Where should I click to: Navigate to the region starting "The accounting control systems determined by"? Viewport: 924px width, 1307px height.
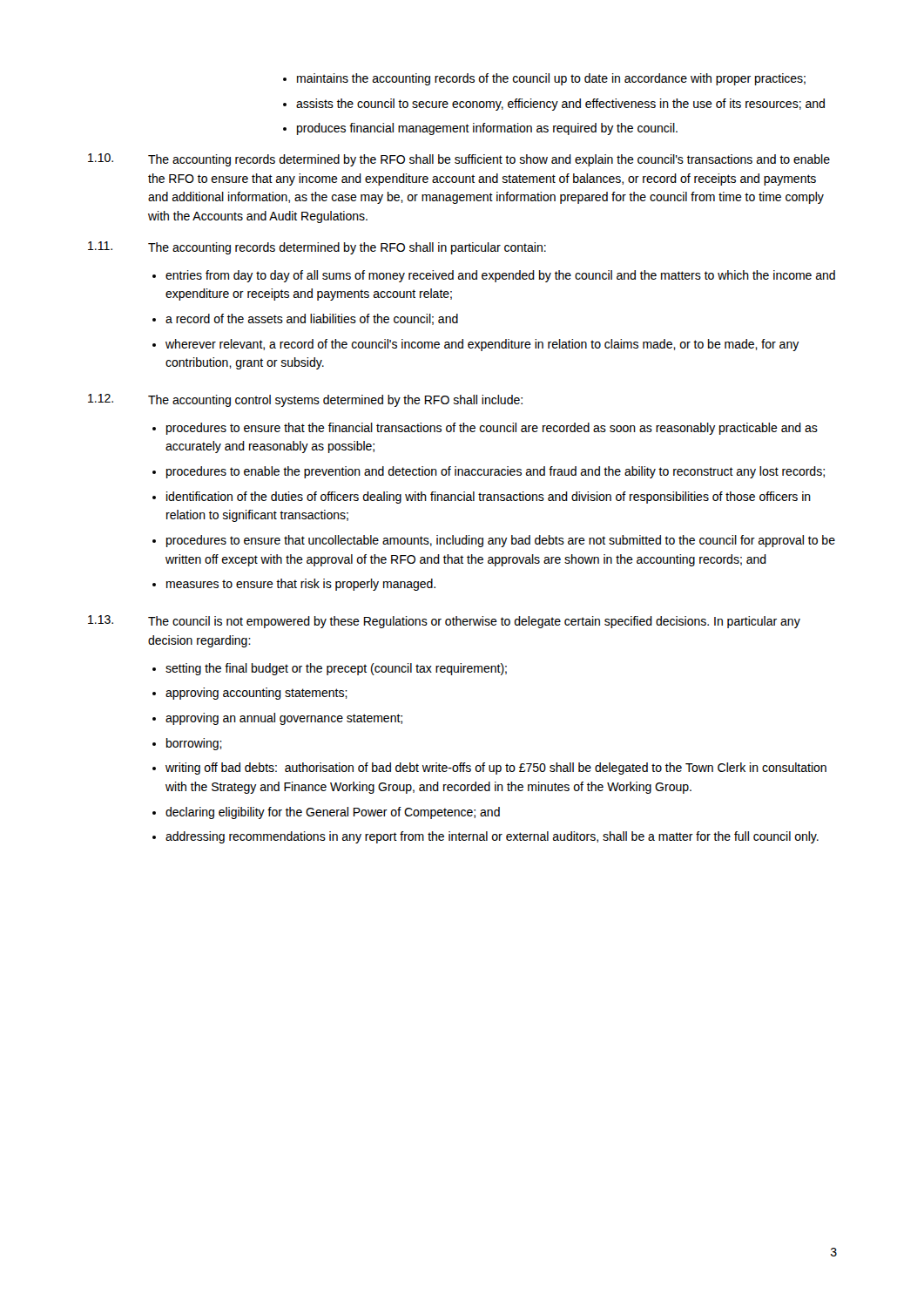(x=336, y=400)
